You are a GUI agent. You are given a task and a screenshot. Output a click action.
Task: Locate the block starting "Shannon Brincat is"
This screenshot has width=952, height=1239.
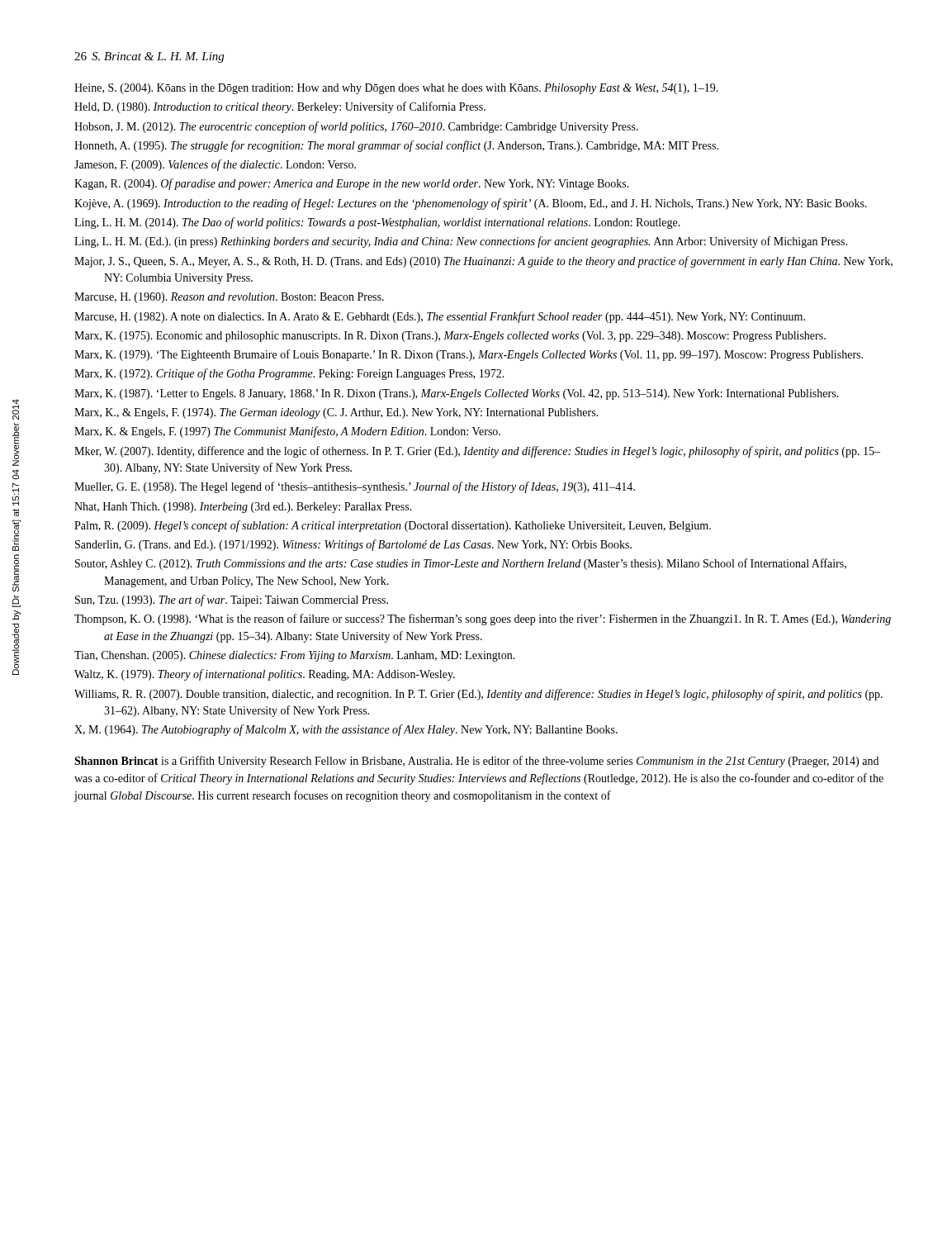pyautogui.click(x=479, y=779)
